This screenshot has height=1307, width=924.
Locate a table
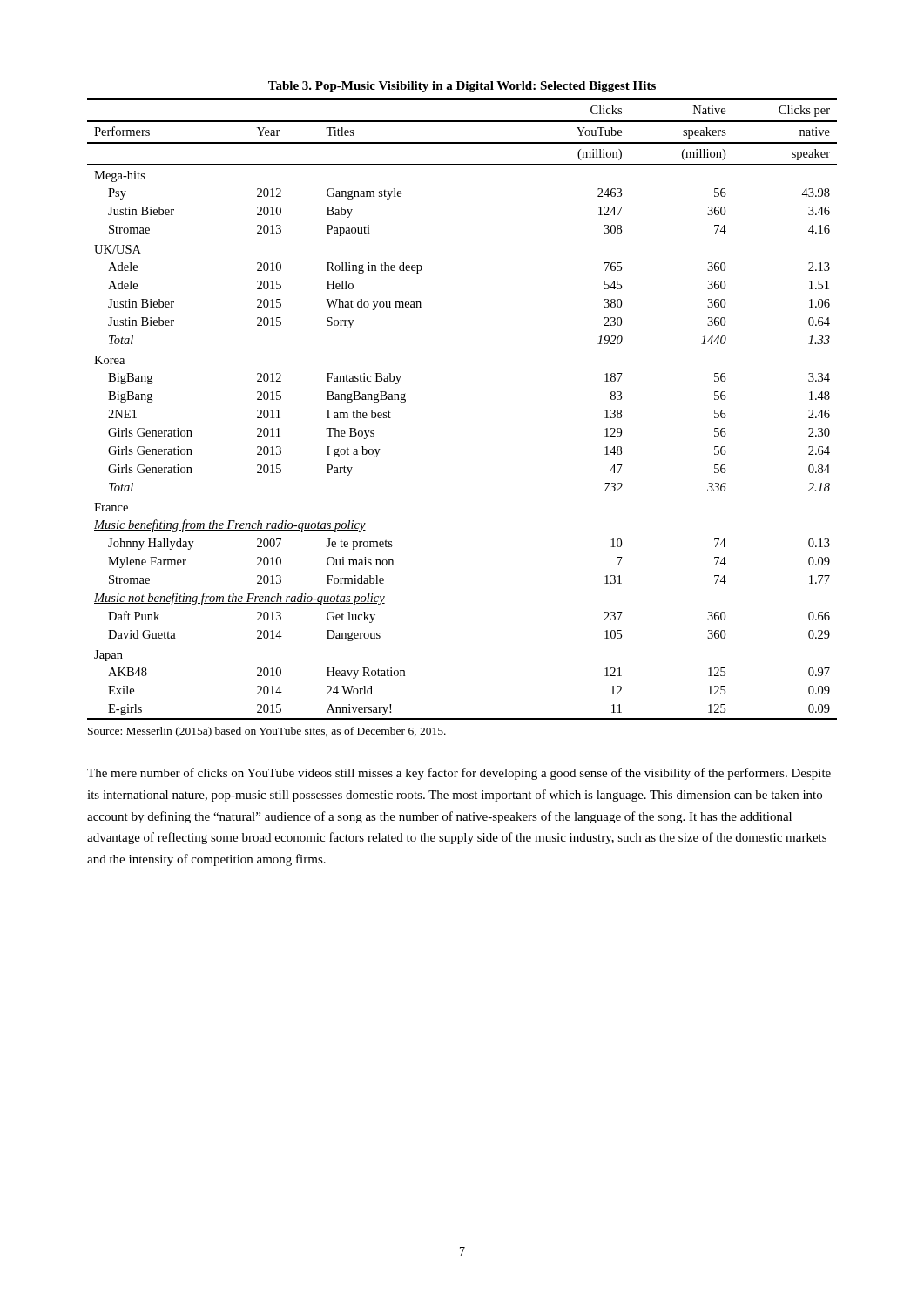tap(462, 399)
